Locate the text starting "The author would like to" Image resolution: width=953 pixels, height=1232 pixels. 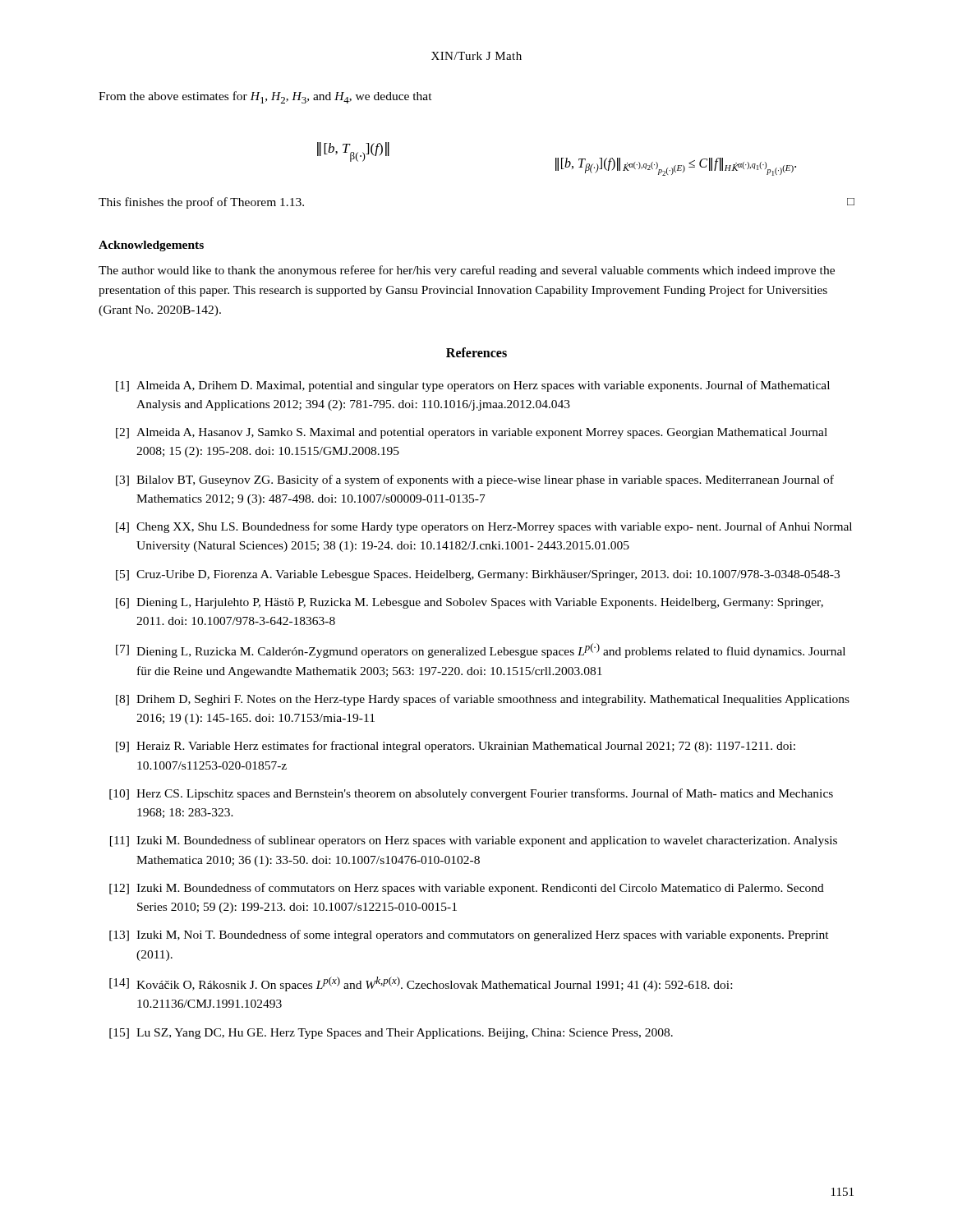click(x=467, y=289)
